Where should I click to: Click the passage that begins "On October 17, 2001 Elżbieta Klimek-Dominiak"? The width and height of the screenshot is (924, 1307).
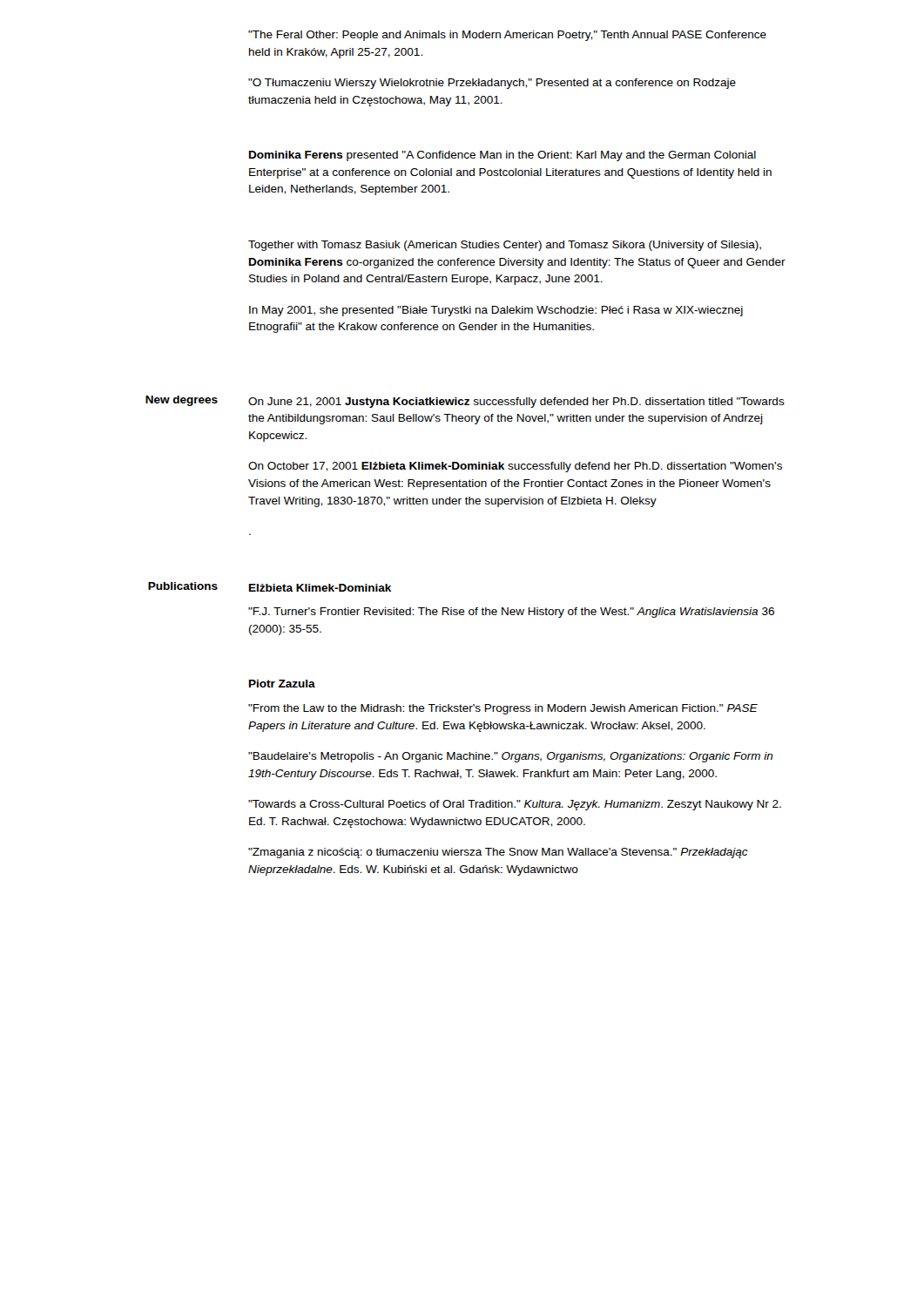click(515, 483)
